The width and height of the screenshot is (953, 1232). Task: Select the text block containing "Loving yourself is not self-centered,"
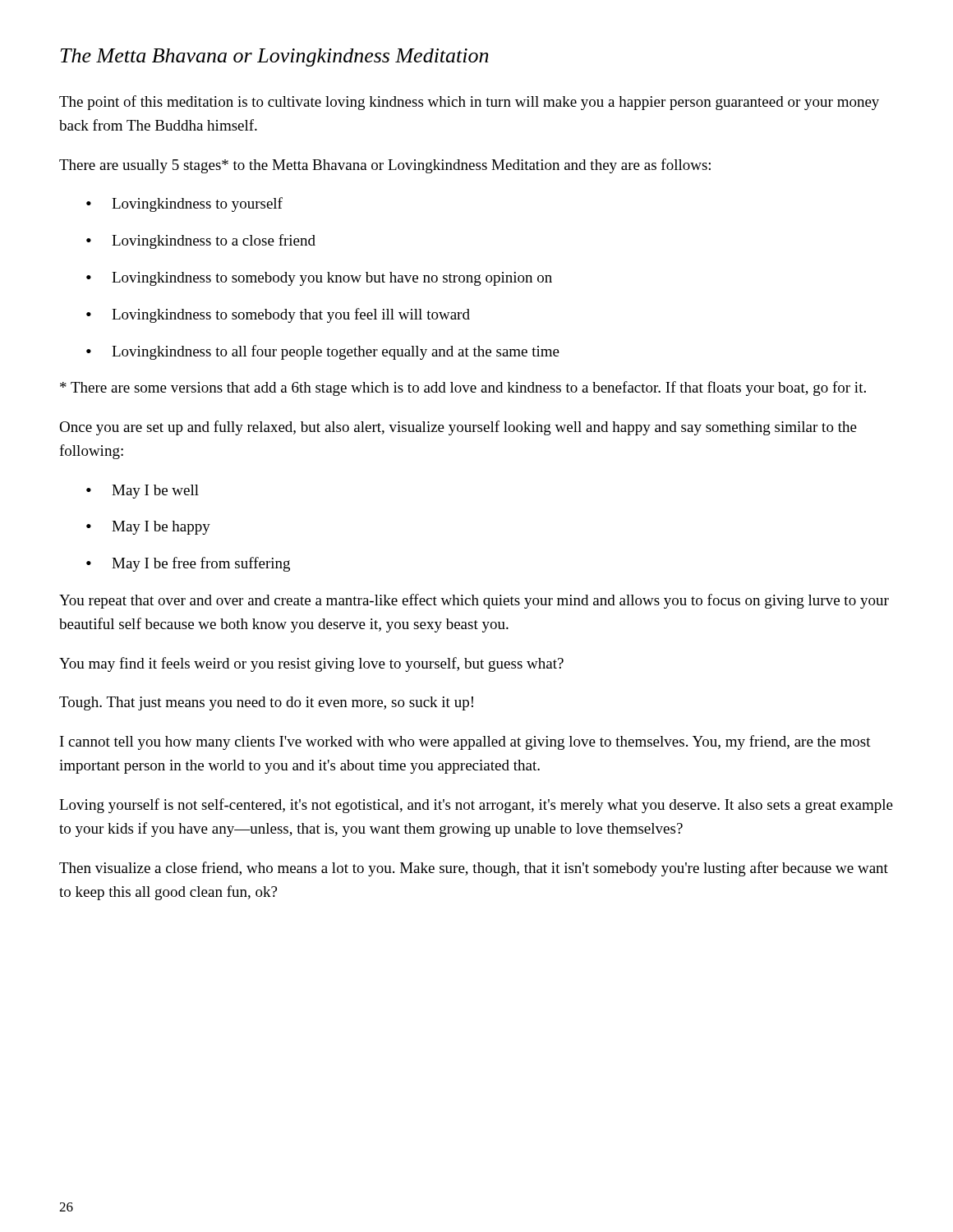coord(476,816)
